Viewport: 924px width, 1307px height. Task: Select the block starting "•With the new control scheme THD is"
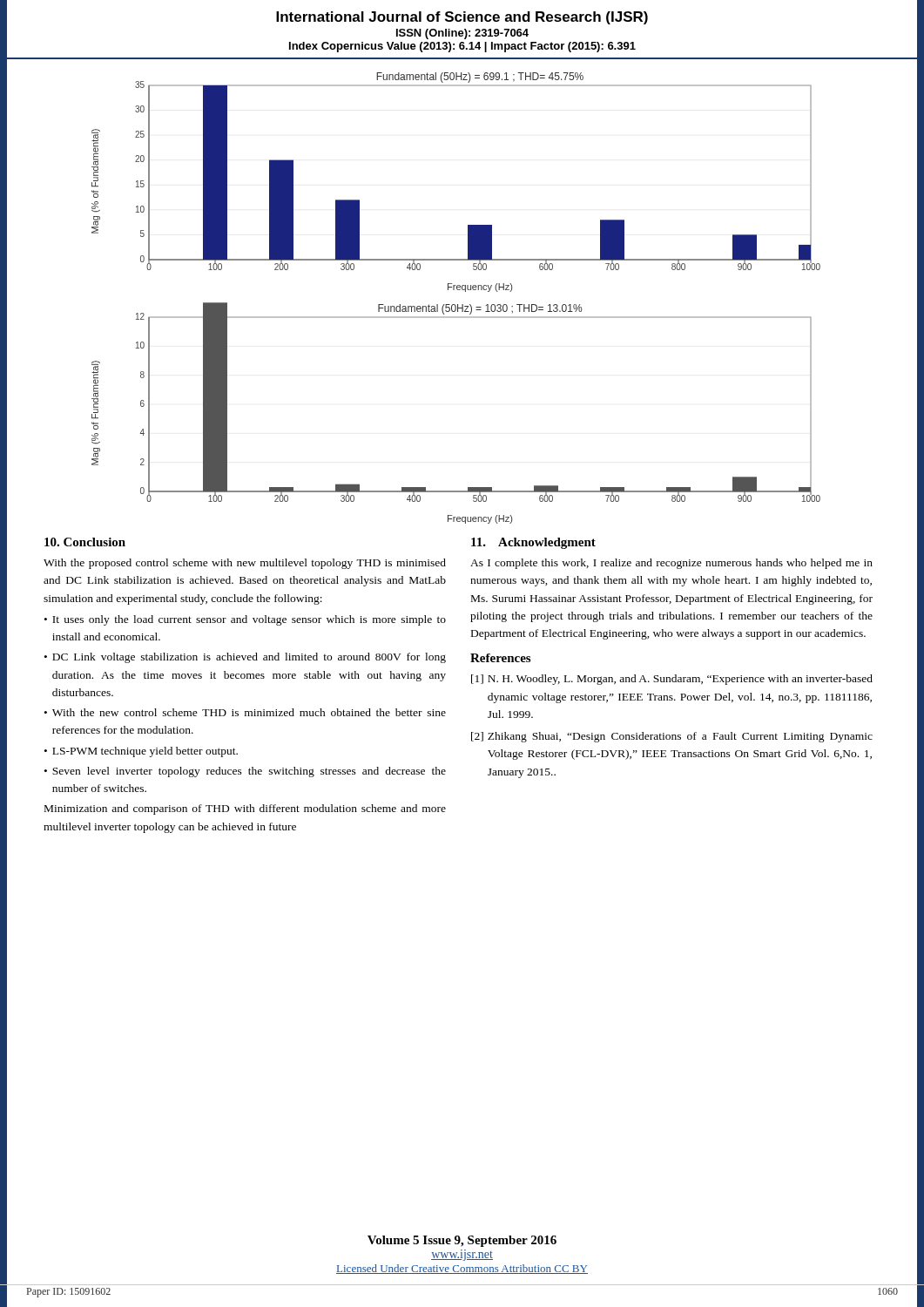point(245,722)
